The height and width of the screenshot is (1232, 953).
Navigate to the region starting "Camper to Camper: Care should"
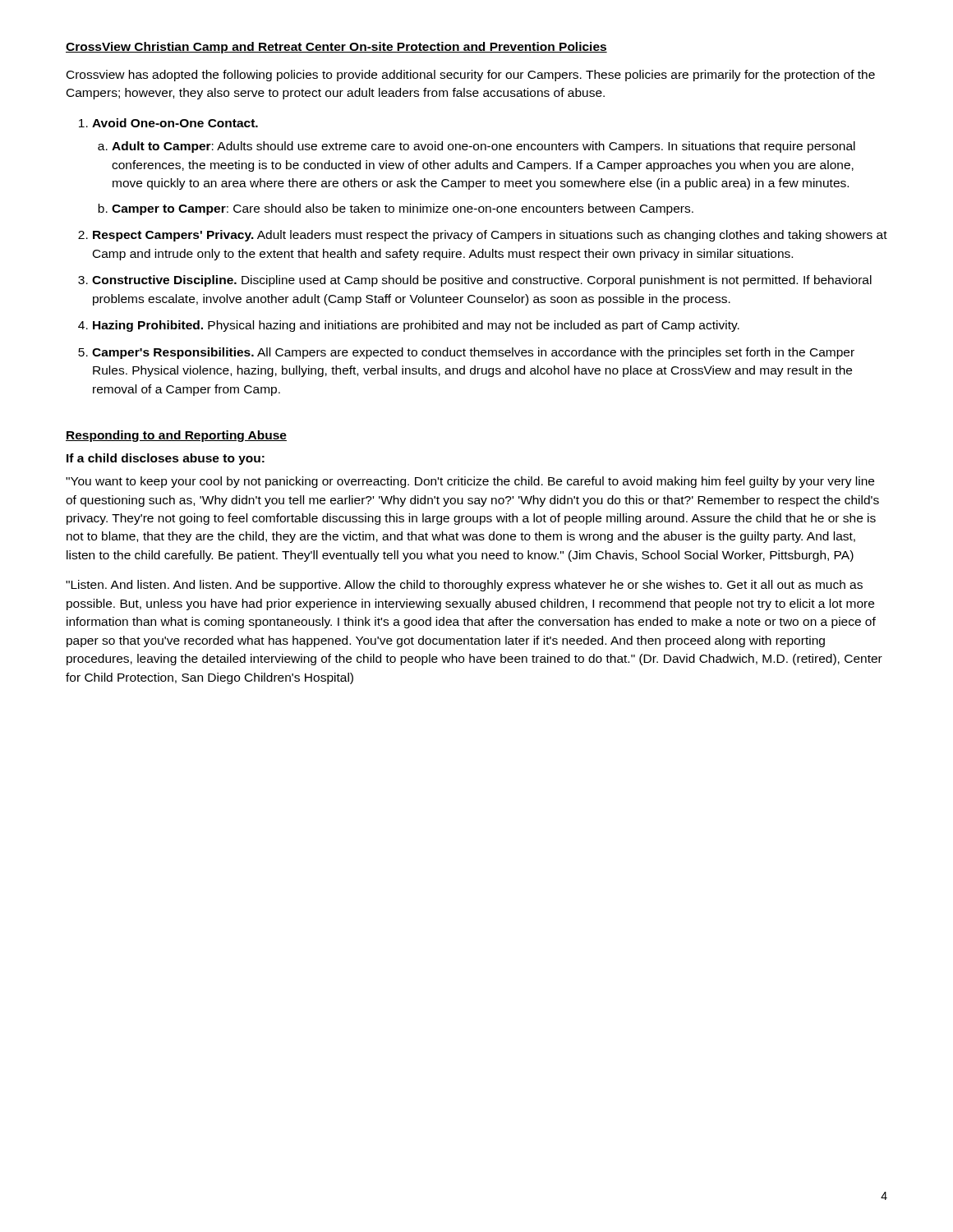coord(403,208)
